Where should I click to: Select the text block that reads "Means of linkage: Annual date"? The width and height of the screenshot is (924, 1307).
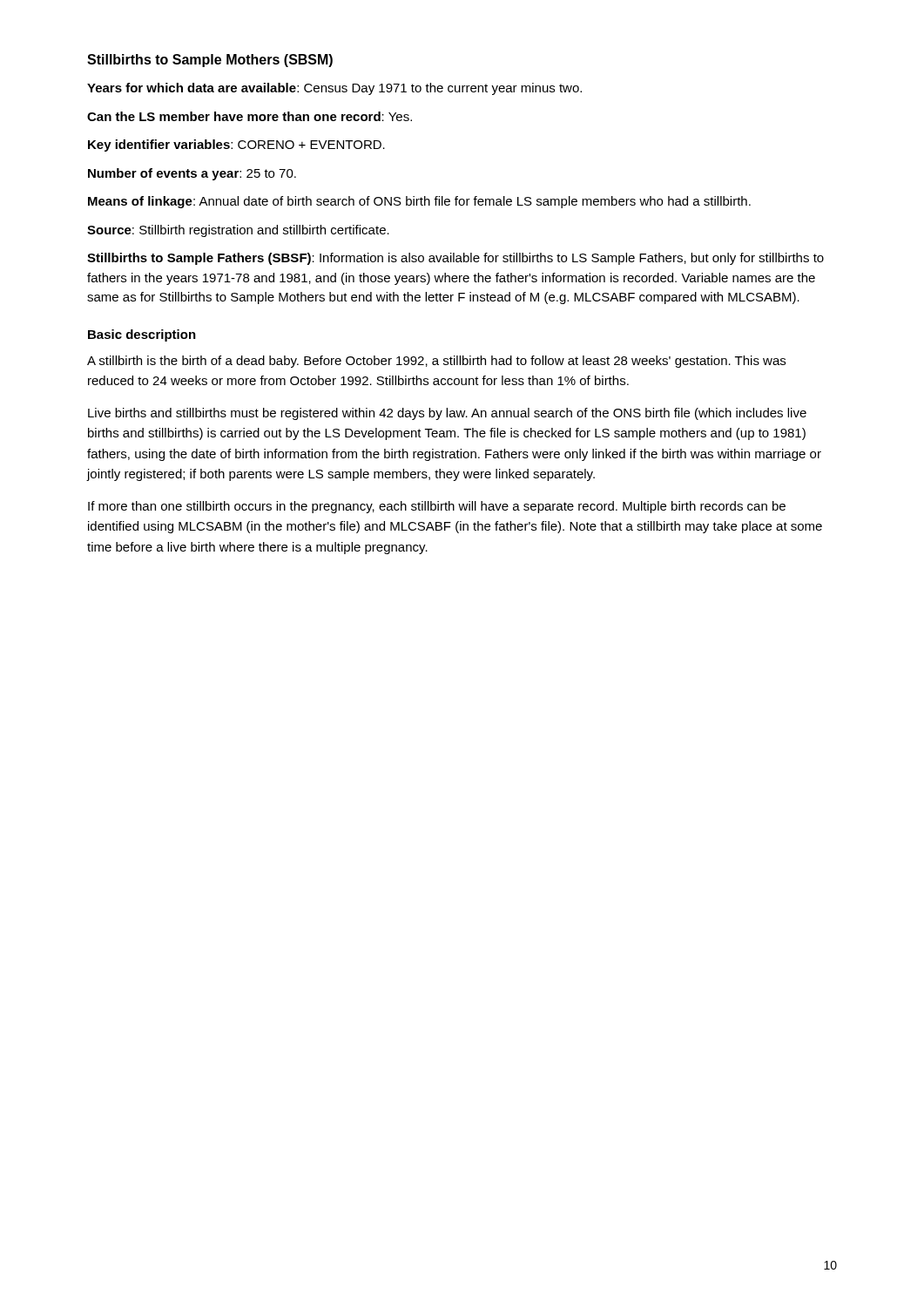[462, 202]
